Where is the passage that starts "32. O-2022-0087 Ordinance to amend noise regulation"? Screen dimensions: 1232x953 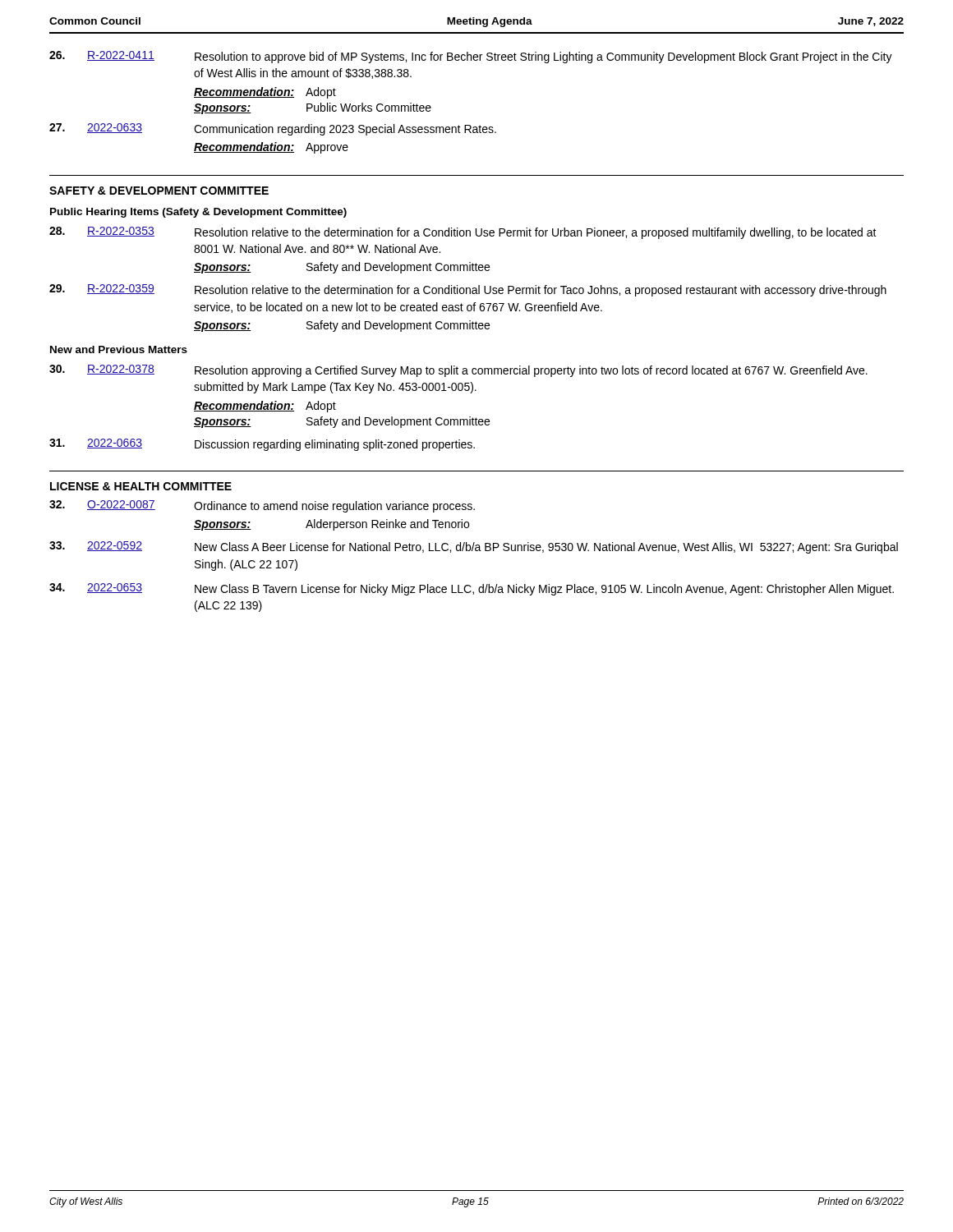click(476, 514)
